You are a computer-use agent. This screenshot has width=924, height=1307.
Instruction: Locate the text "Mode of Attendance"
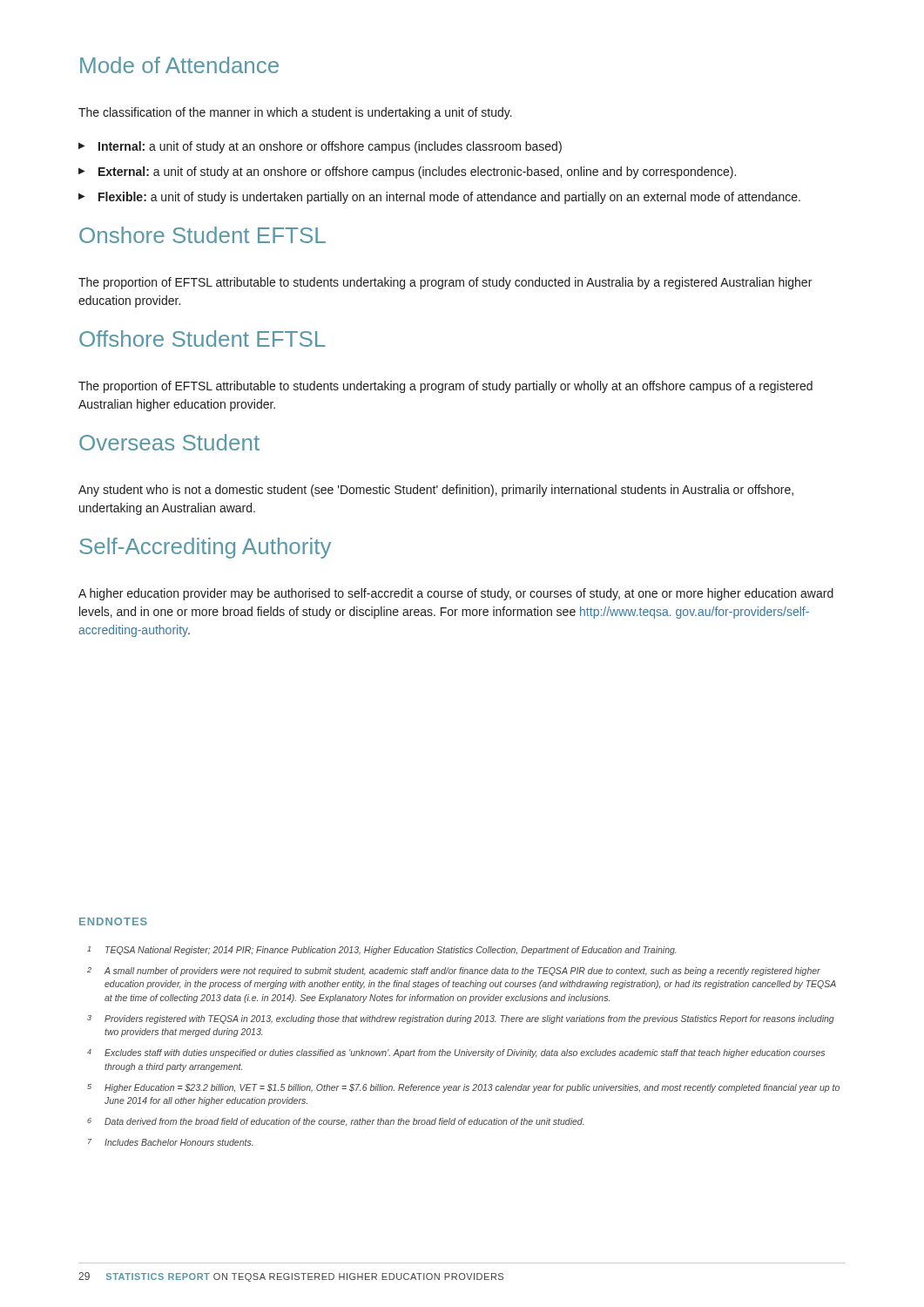point(179,65)
